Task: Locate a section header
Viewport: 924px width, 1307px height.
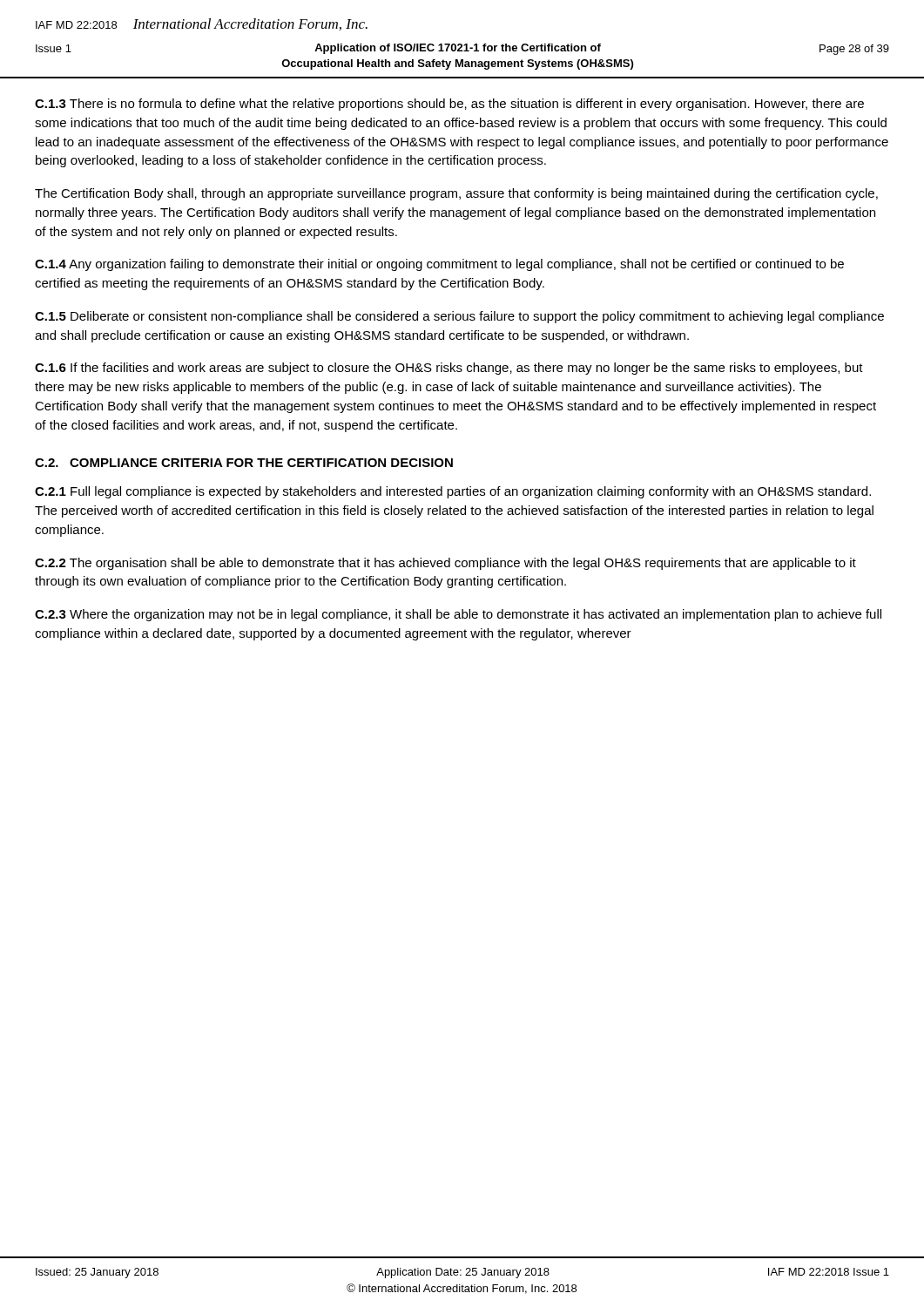Action: (244, 462)
